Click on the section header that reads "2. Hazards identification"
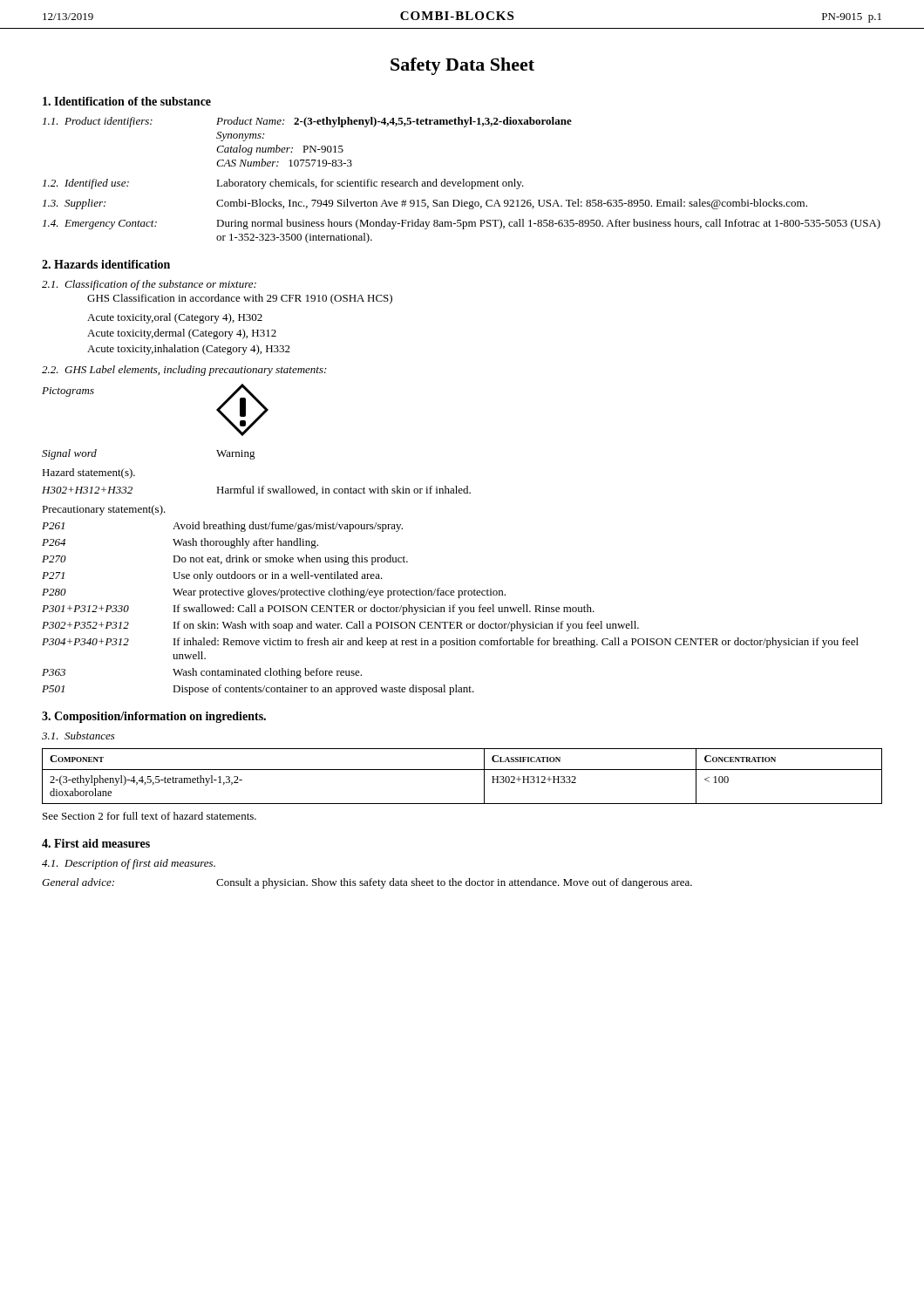This screenshot has width=924, height=1308. pyautogui.click(x=106, y=265)
